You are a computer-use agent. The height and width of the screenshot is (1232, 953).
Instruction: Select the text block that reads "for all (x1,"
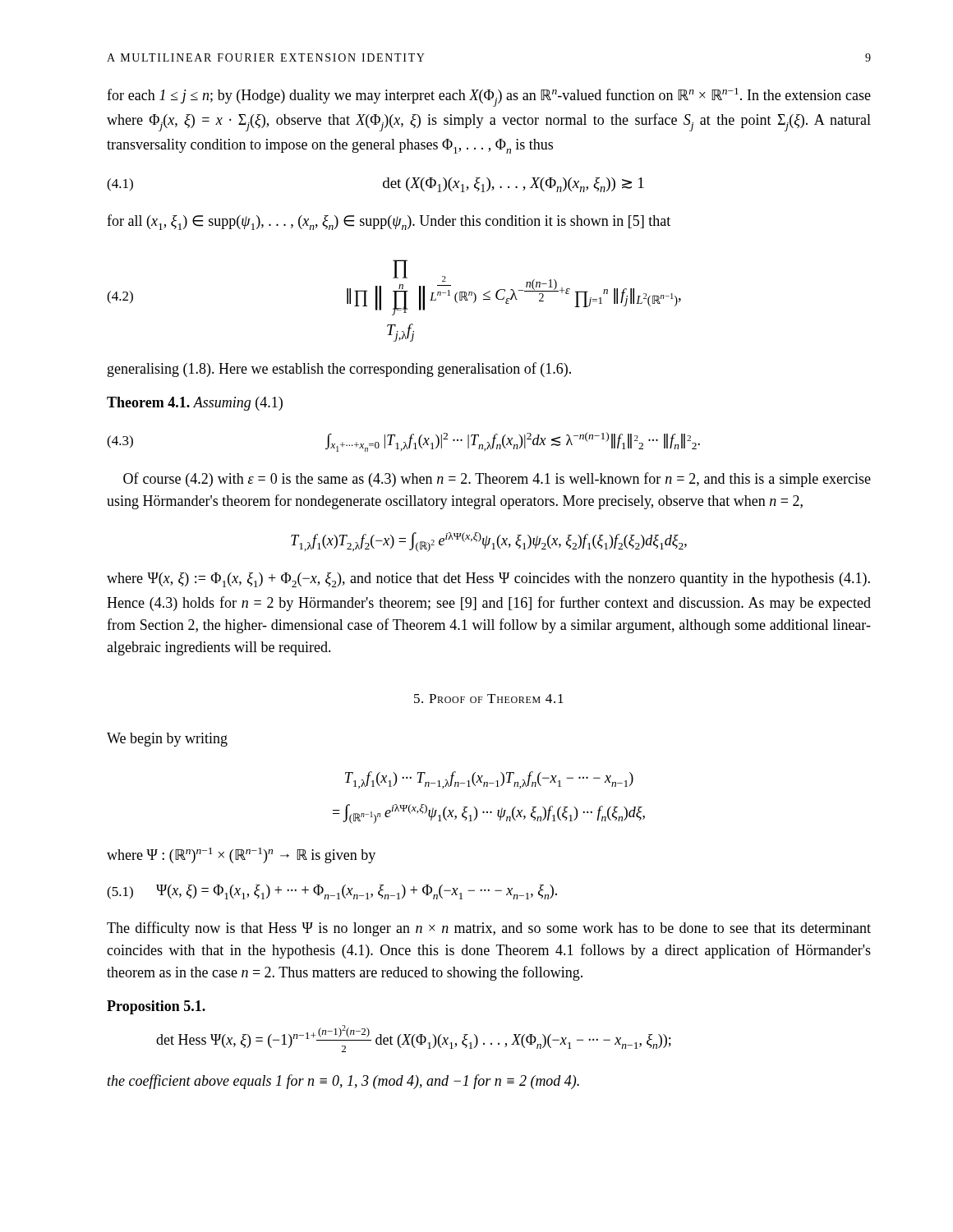pos(389,222)
